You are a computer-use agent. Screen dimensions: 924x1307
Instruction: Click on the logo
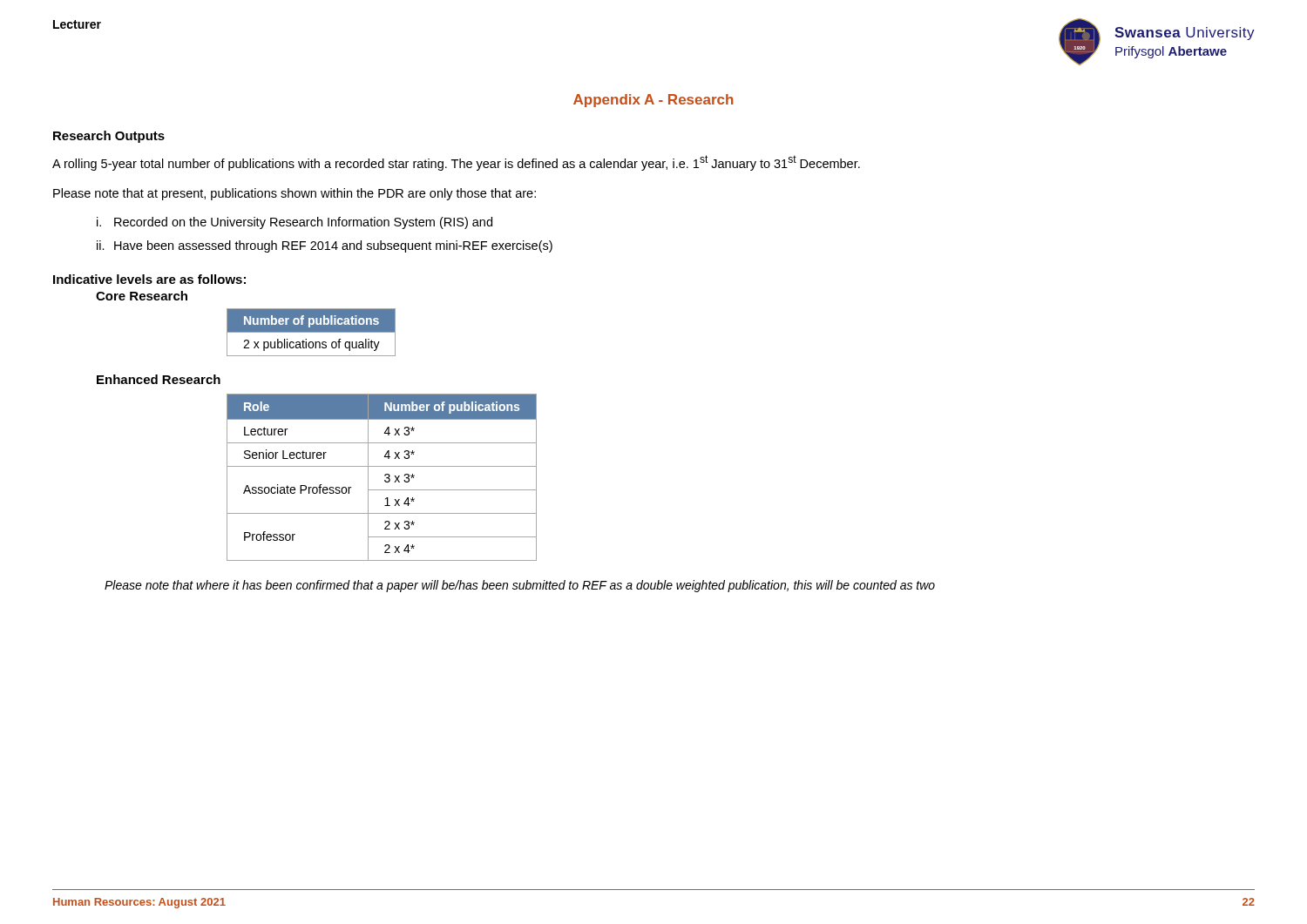click(x=1154, y=42)
